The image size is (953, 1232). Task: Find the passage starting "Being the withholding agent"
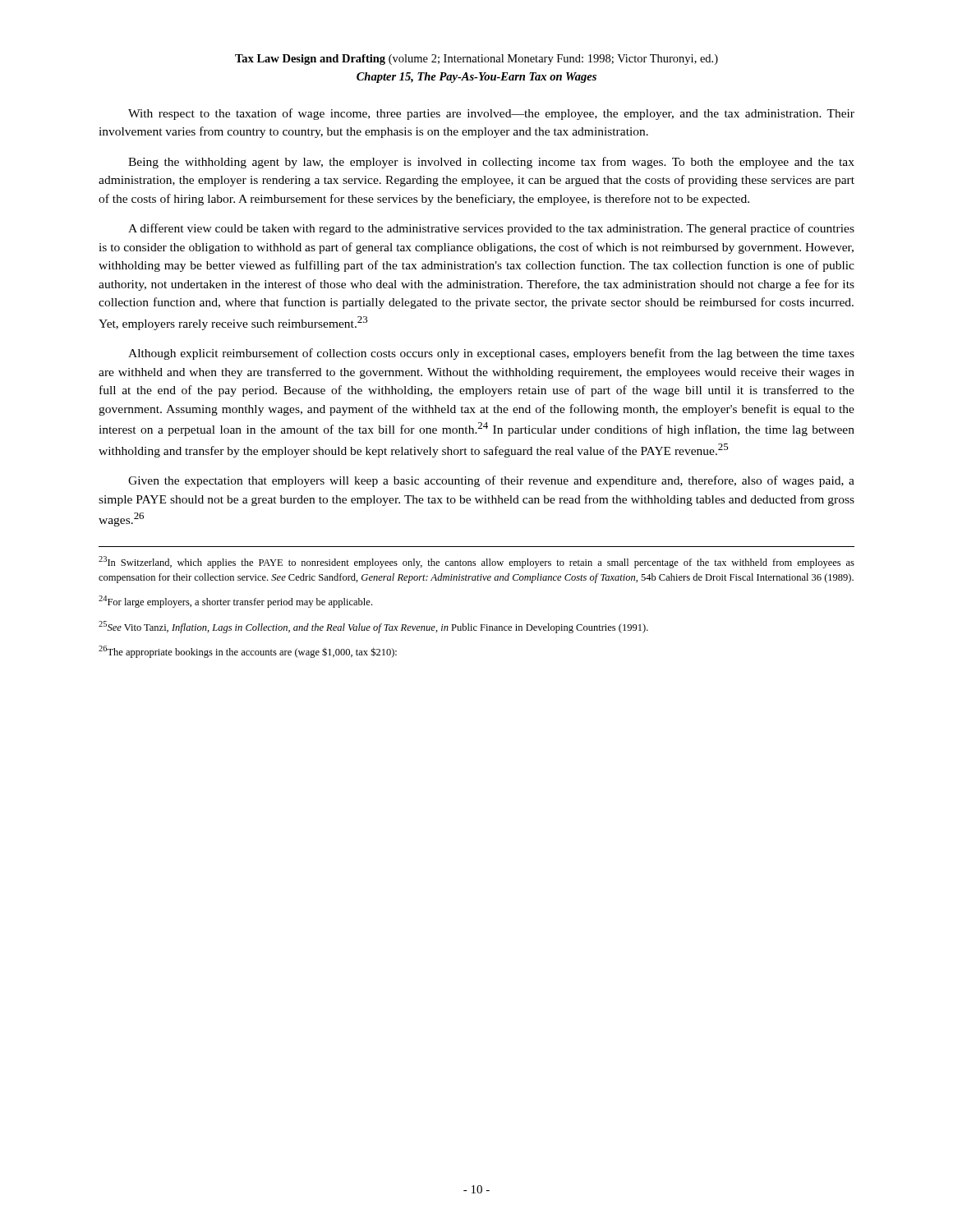pos(476,180)
